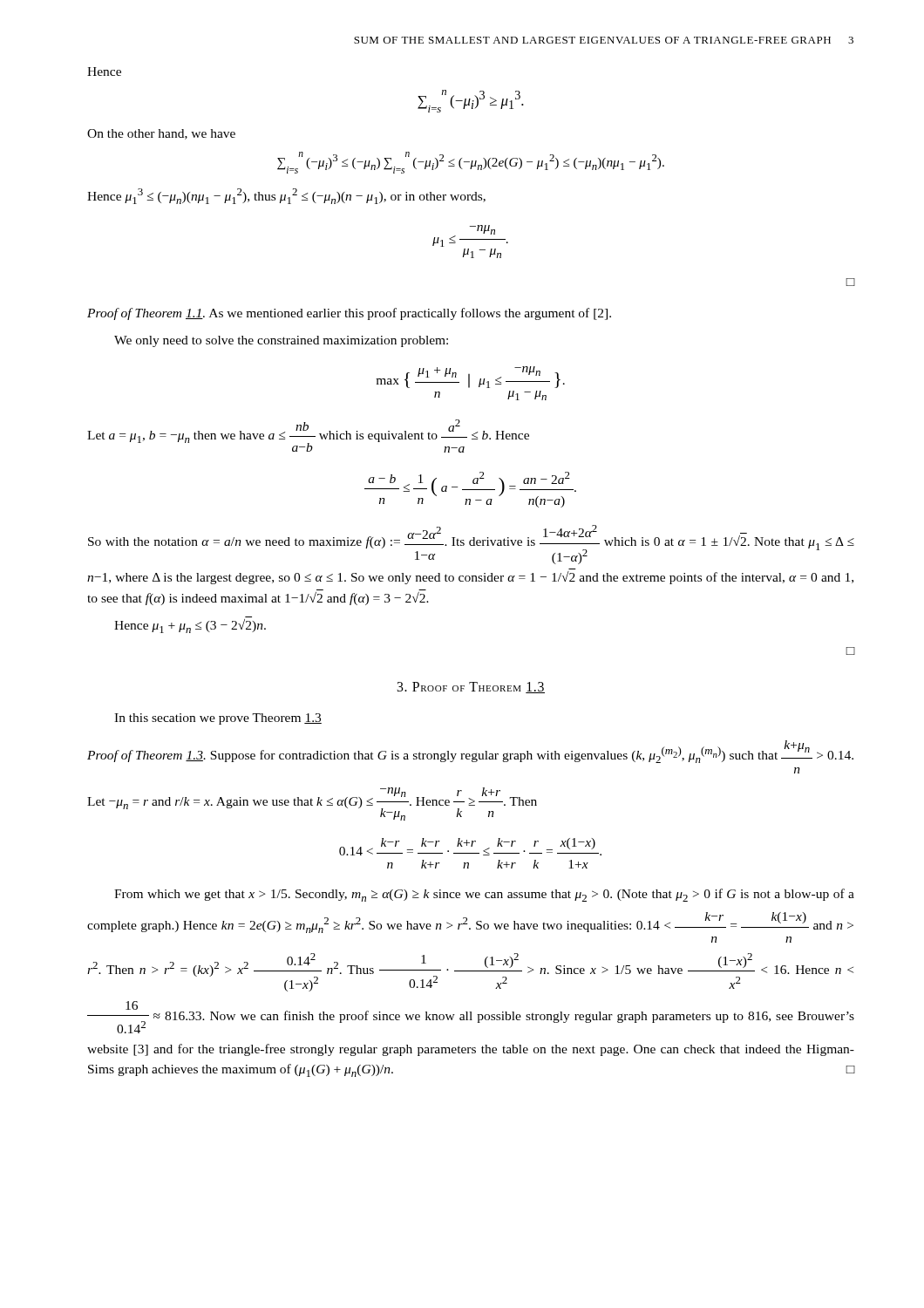The height and width of the screenshot is (1308, 924).
Task: Point to the text starting "a − b n ≤"
Action: (x=471, y=489)
